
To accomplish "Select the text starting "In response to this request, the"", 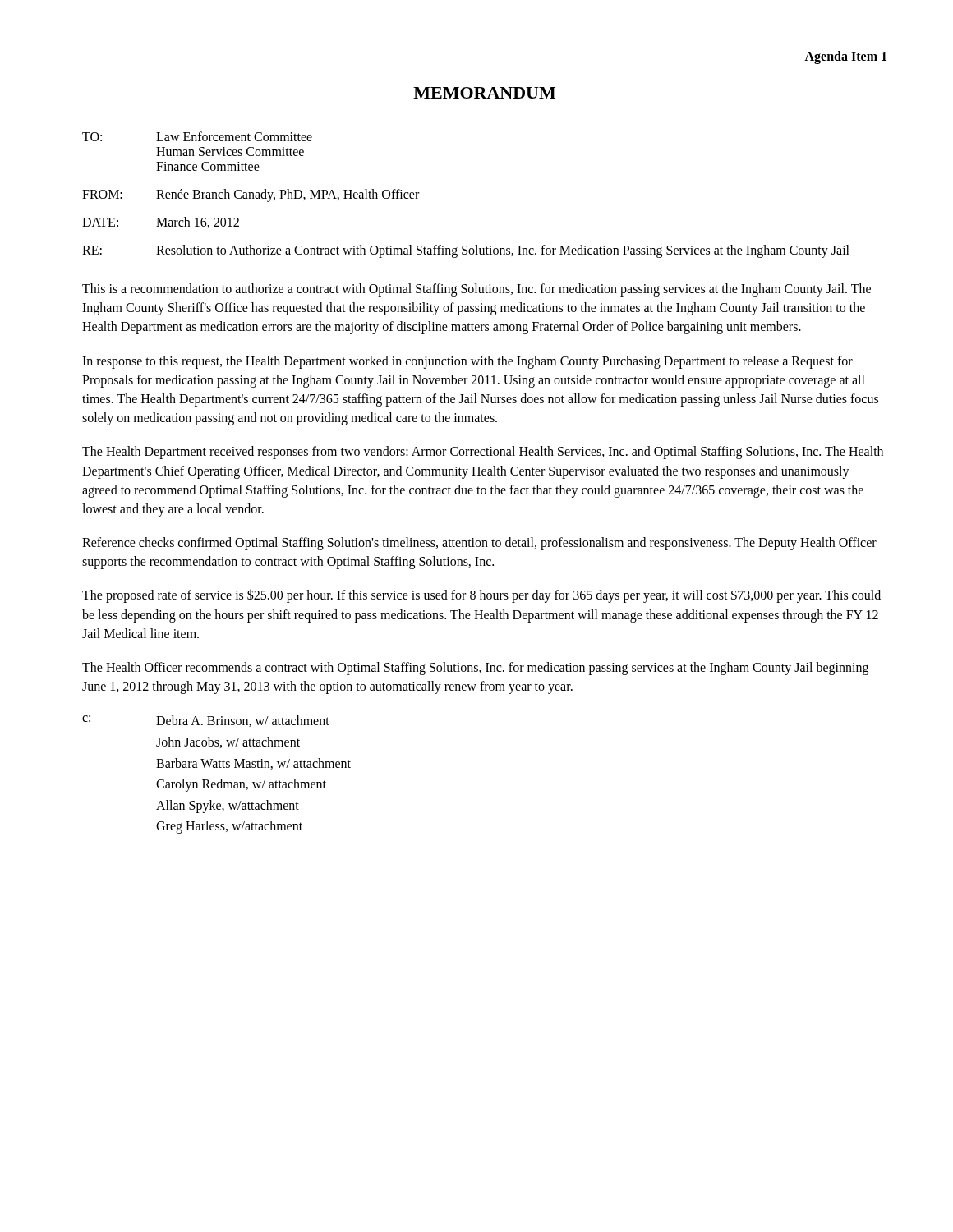I will (480, 389).
